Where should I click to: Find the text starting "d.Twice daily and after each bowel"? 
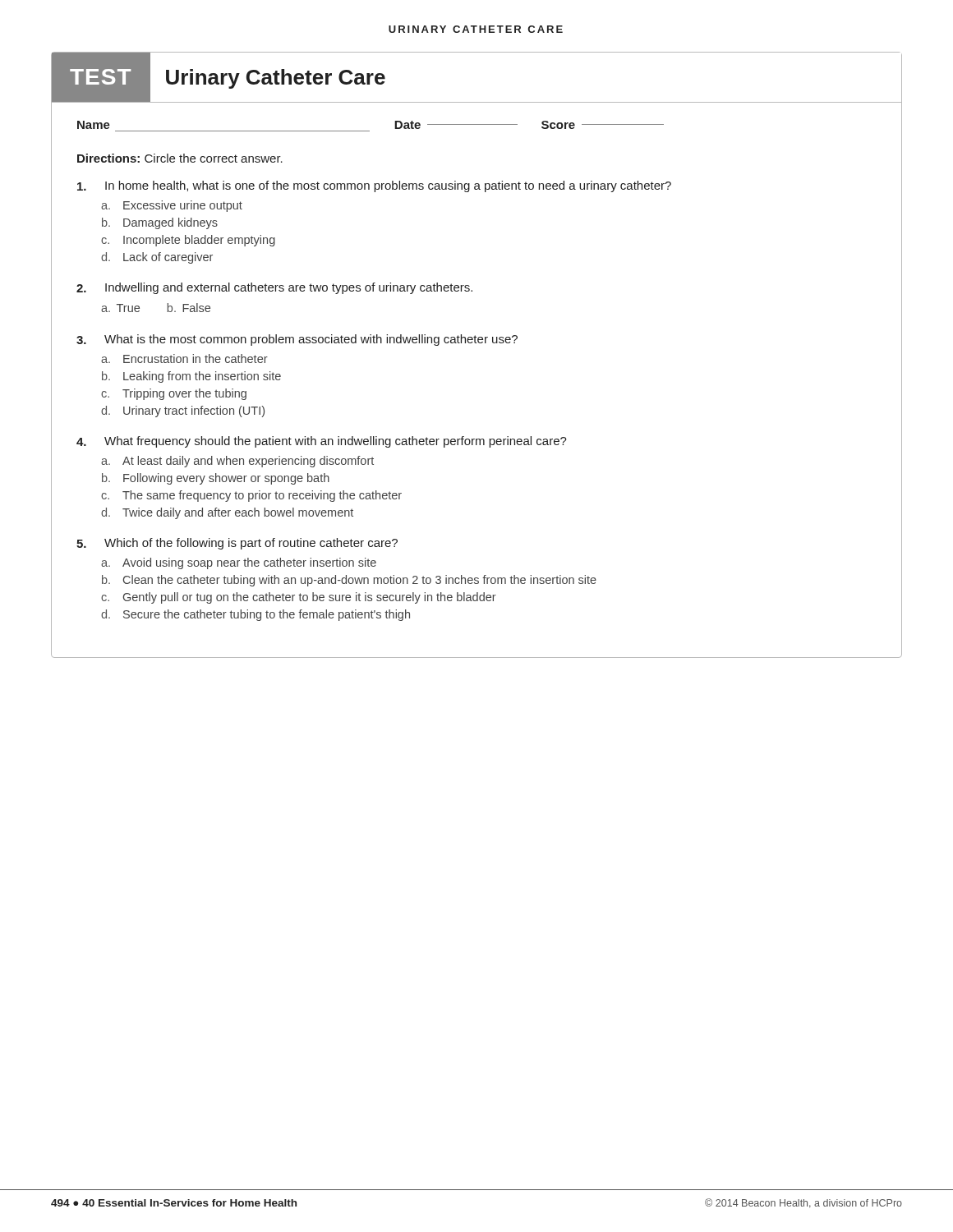[x=227, y=513]
